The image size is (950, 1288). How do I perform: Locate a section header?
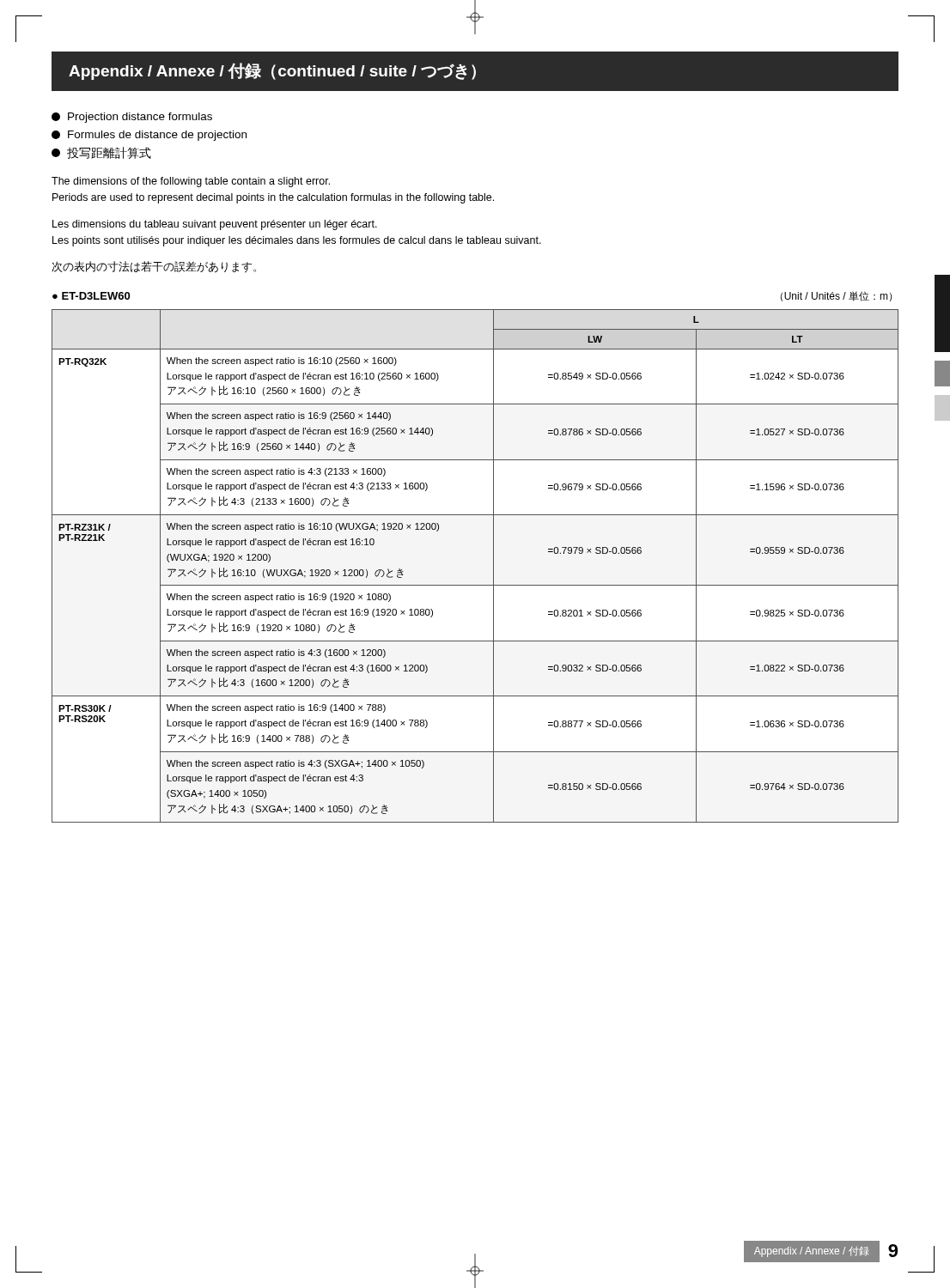pyautogui.click(x=475, y=296)
